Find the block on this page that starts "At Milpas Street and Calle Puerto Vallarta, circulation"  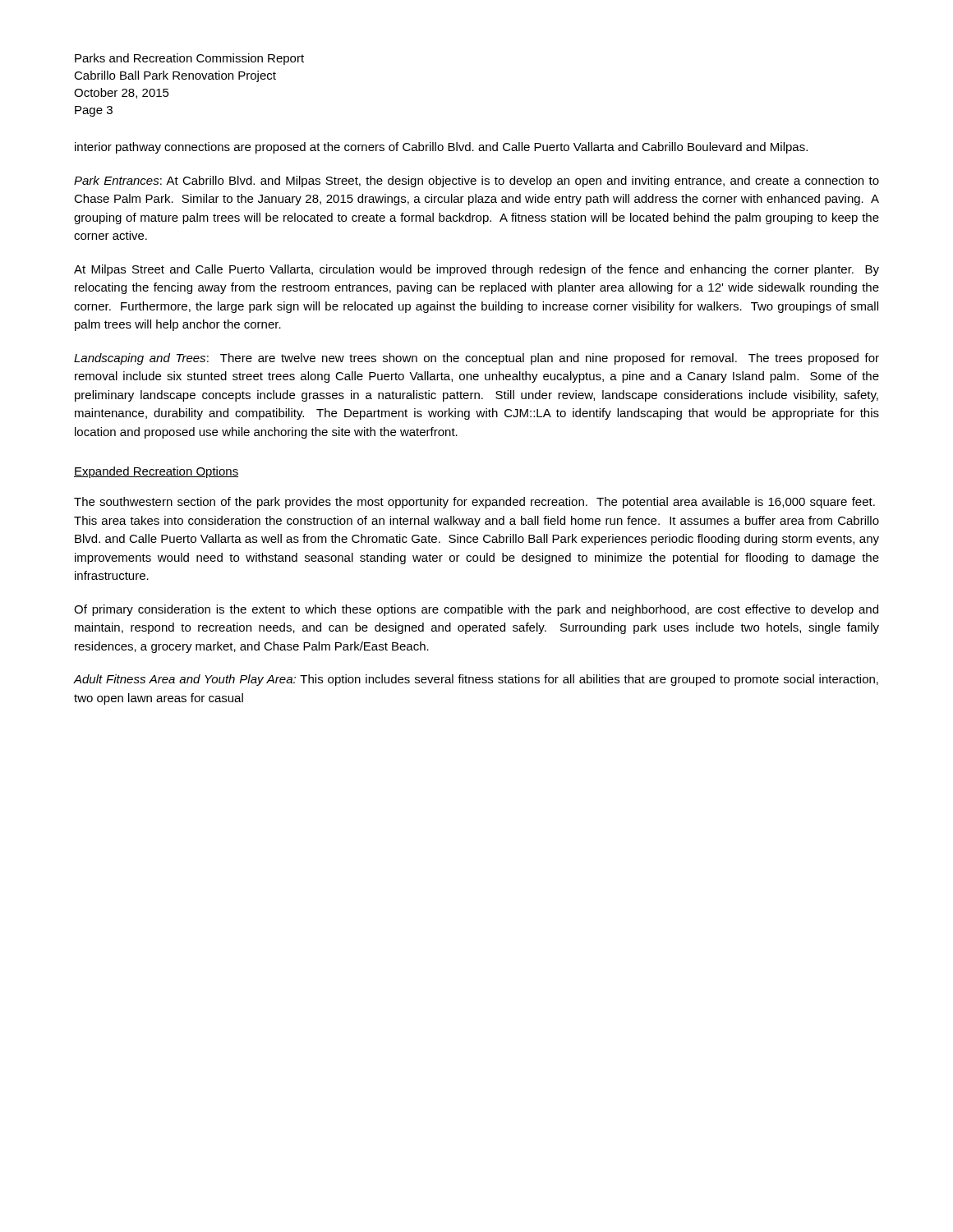[476, 296]
